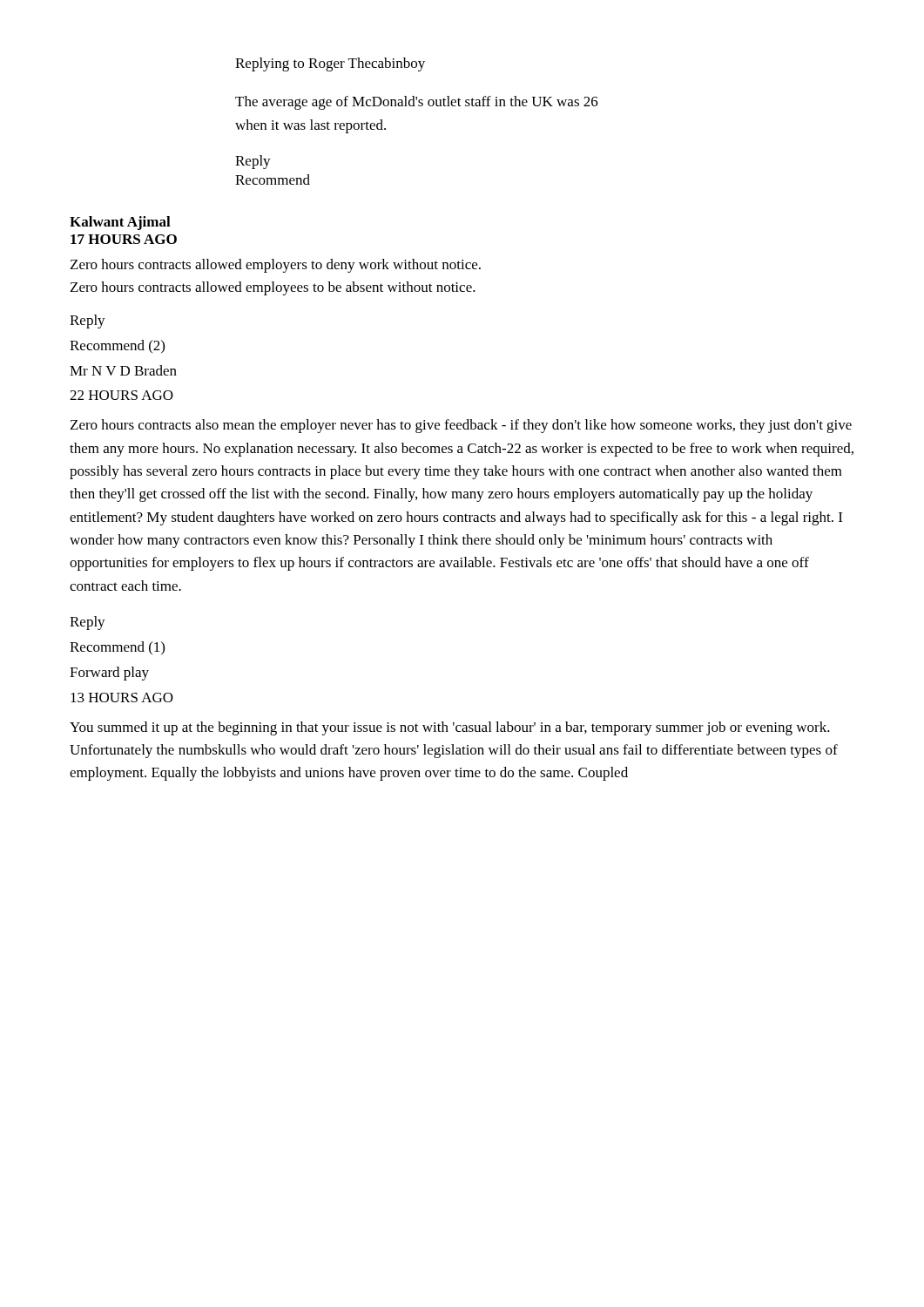Locate the region starting "You summed it up at"
Image resolution: width=924 pixels, height=1307 pixels.
[454, 750]
